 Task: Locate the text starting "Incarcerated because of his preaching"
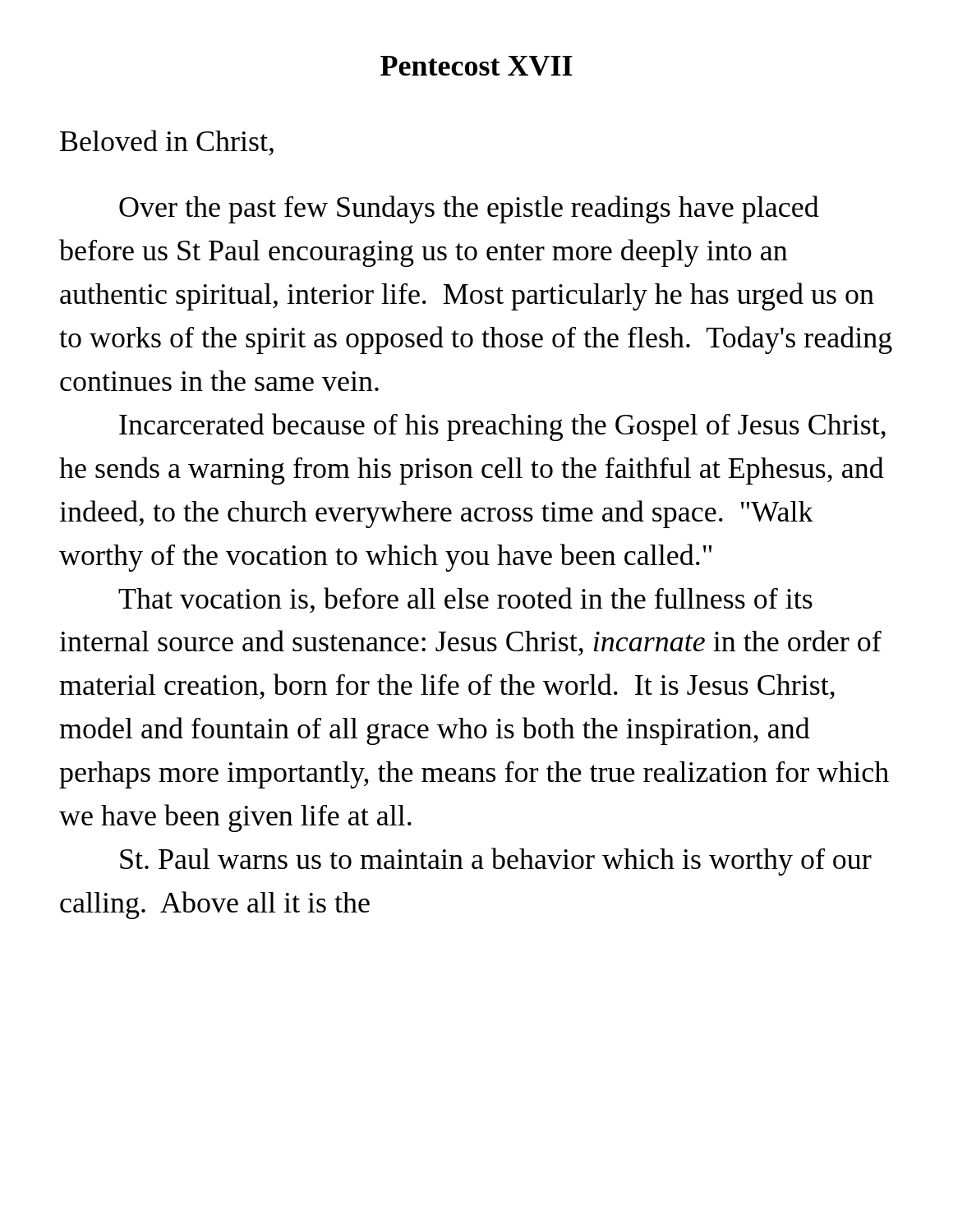(x=473, y=490)
